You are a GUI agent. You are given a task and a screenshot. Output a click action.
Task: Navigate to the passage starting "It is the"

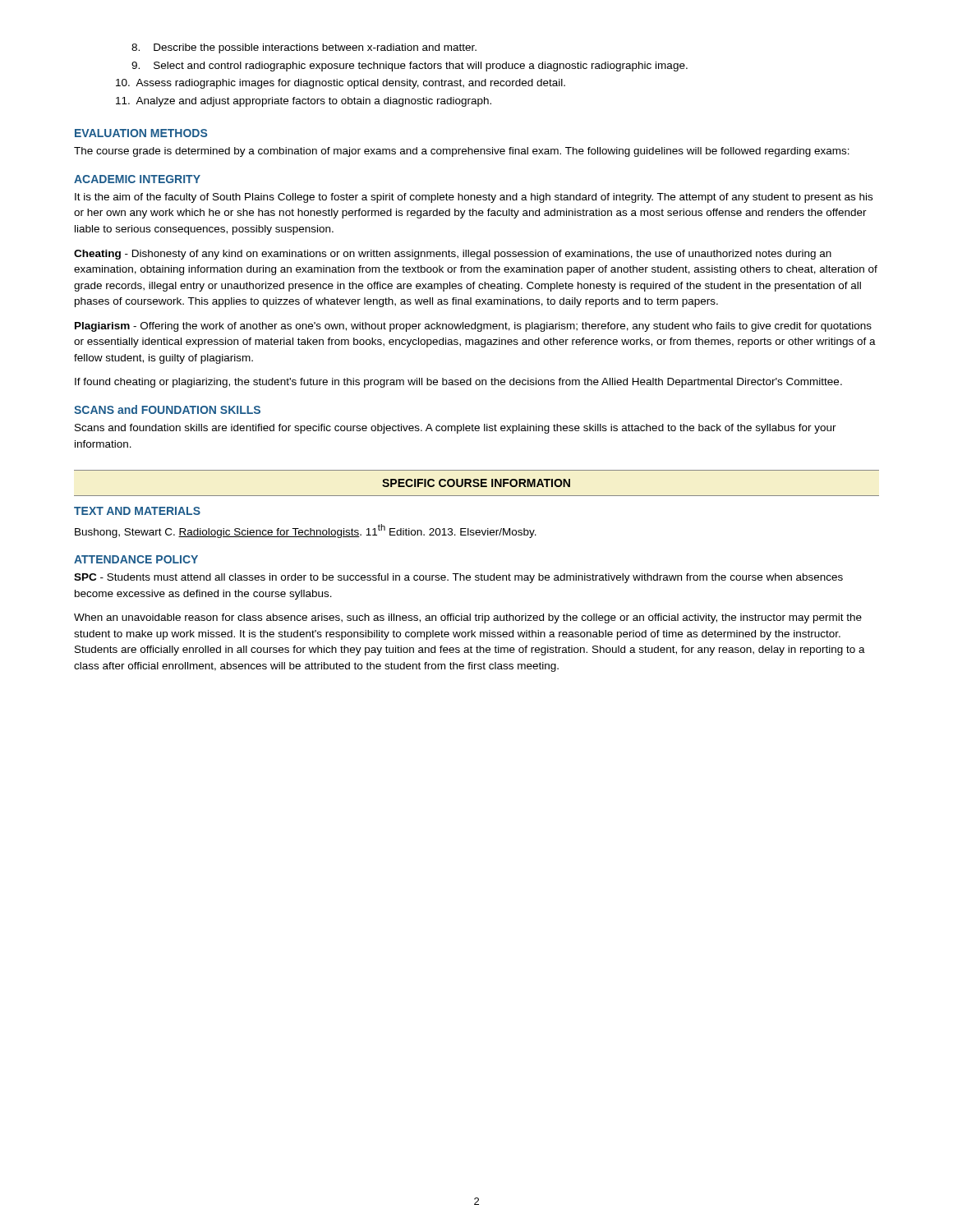pyautogui.click(x=474, y=213)
